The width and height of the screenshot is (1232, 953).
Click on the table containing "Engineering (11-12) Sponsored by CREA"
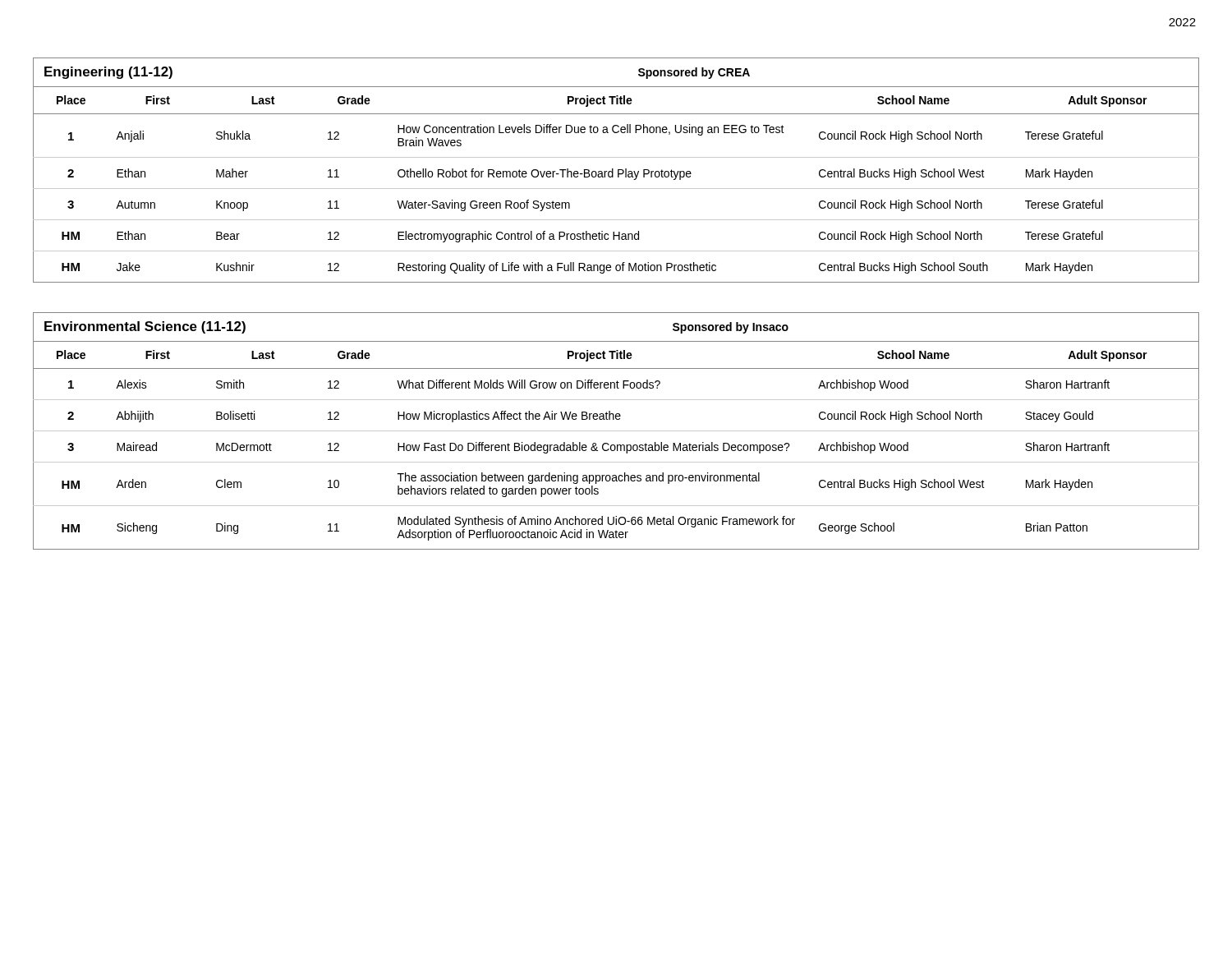coord(616,170)
